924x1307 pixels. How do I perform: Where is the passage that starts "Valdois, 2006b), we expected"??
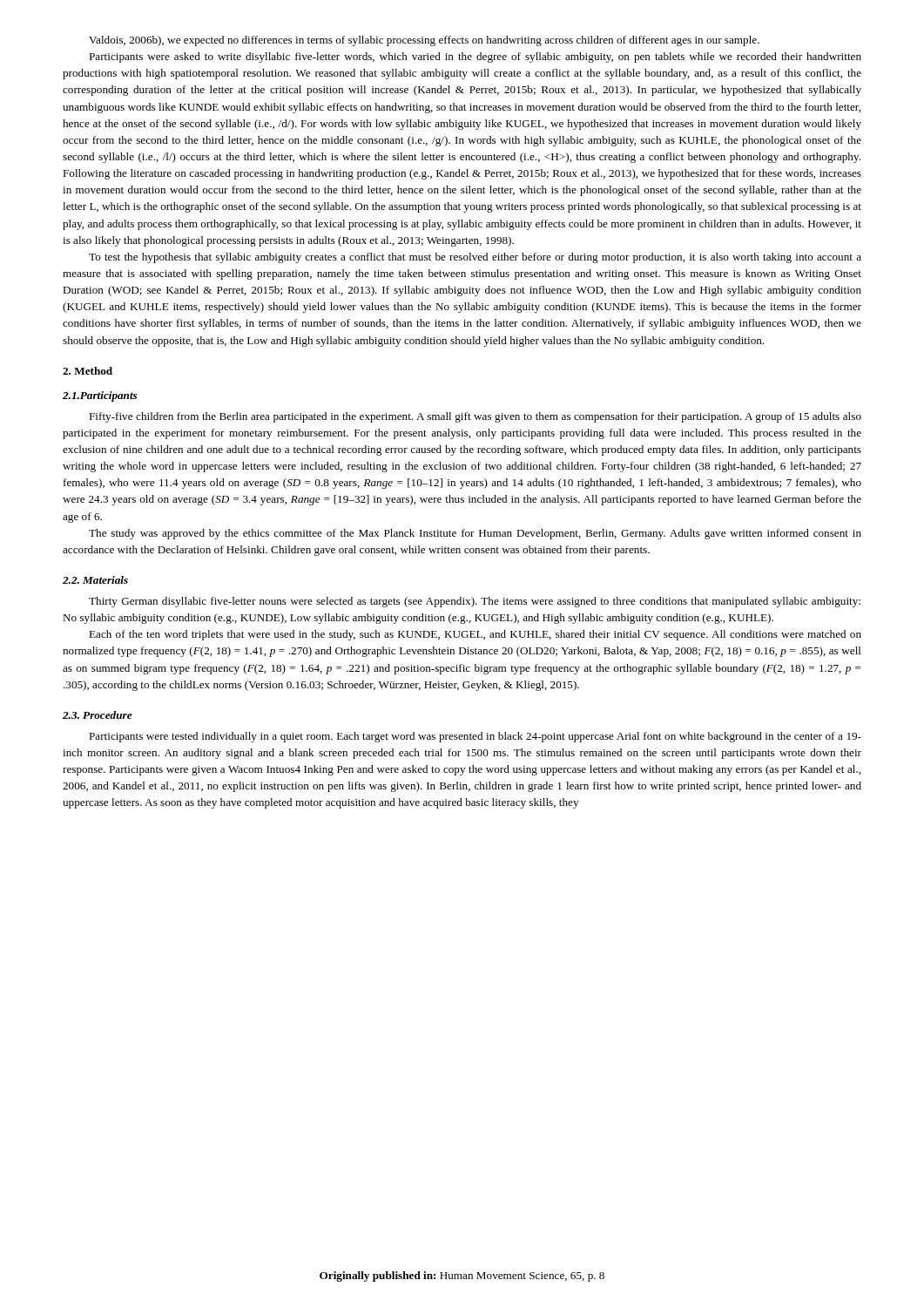click(x=462, y=40)
